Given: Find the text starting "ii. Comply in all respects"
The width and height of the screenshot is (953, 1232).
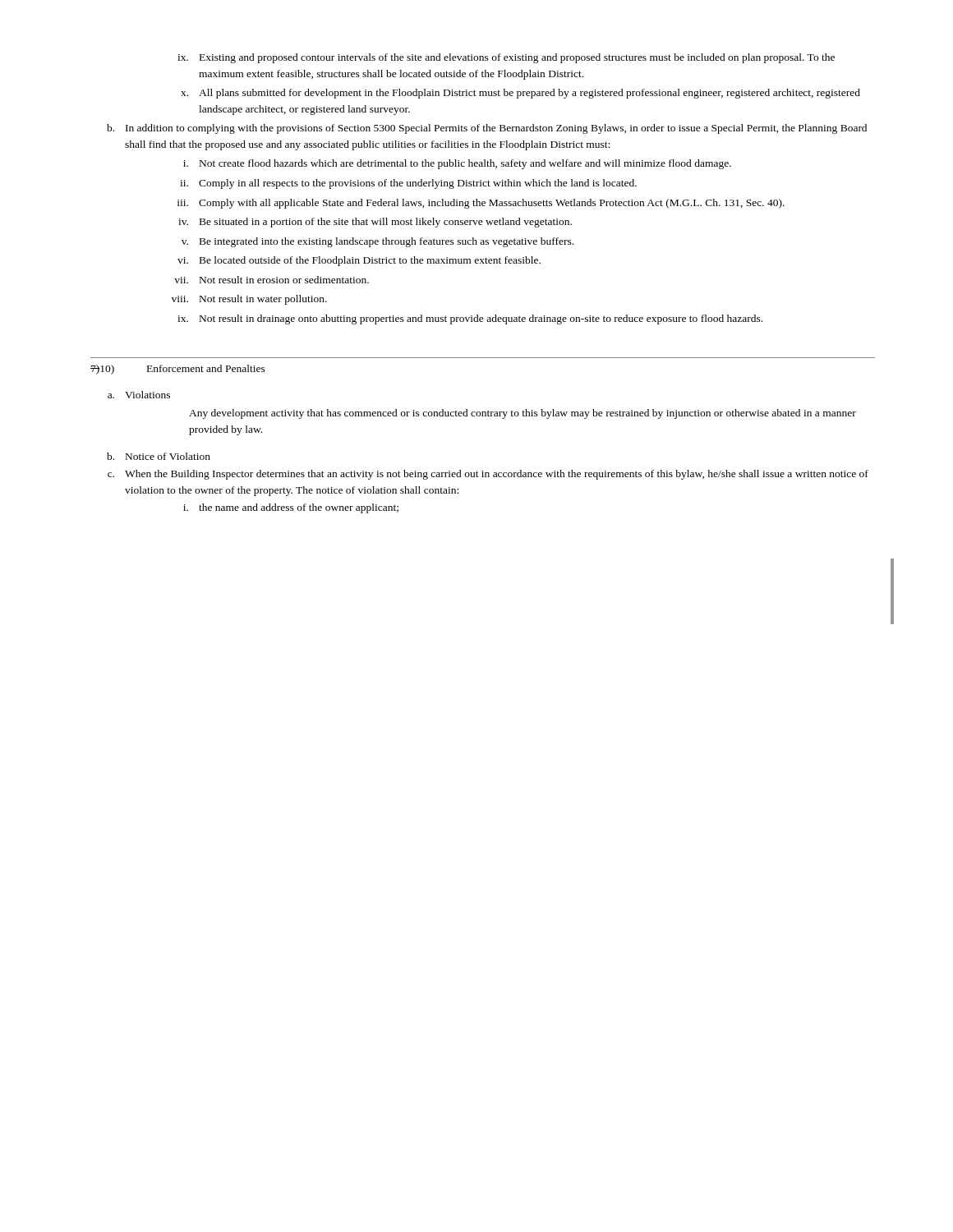Looking at the screenshot, I should [507, 183].
